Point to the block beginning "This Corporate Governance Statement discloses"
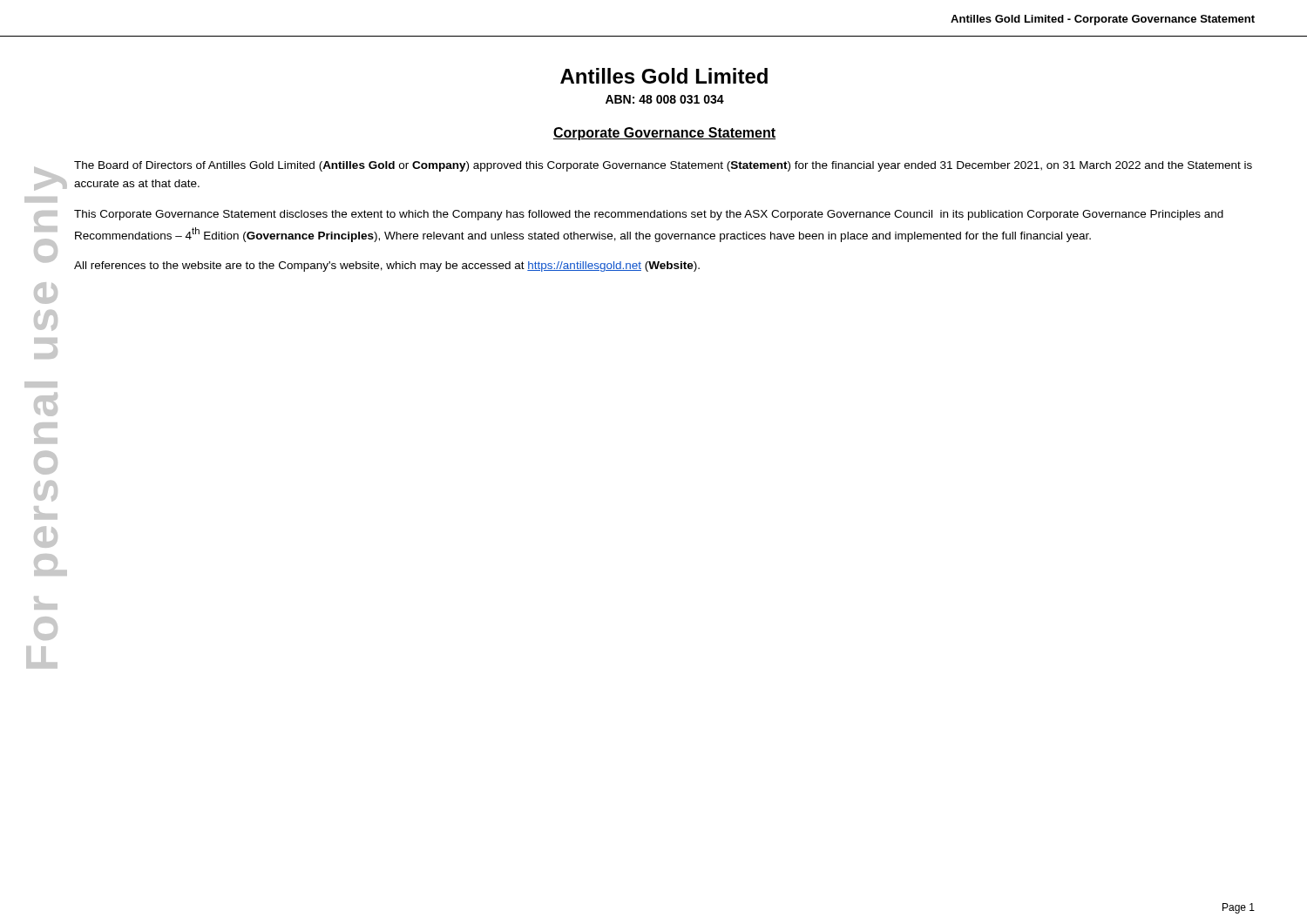The height and width of the screenshot is (924, 1307). coord(649,224)
